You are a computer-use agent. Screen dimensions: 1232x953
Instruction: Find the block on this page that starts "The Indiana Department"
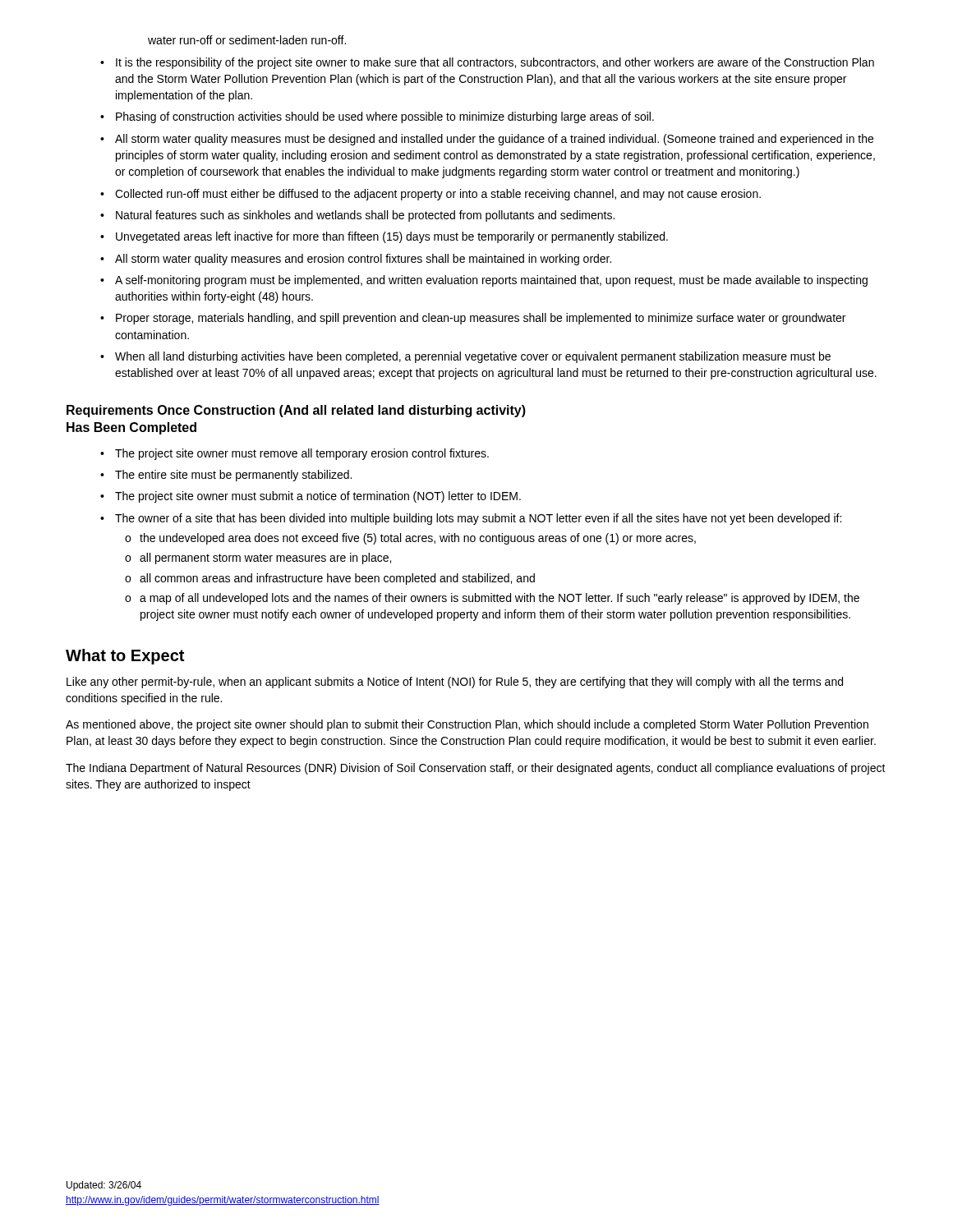(475, 776)
